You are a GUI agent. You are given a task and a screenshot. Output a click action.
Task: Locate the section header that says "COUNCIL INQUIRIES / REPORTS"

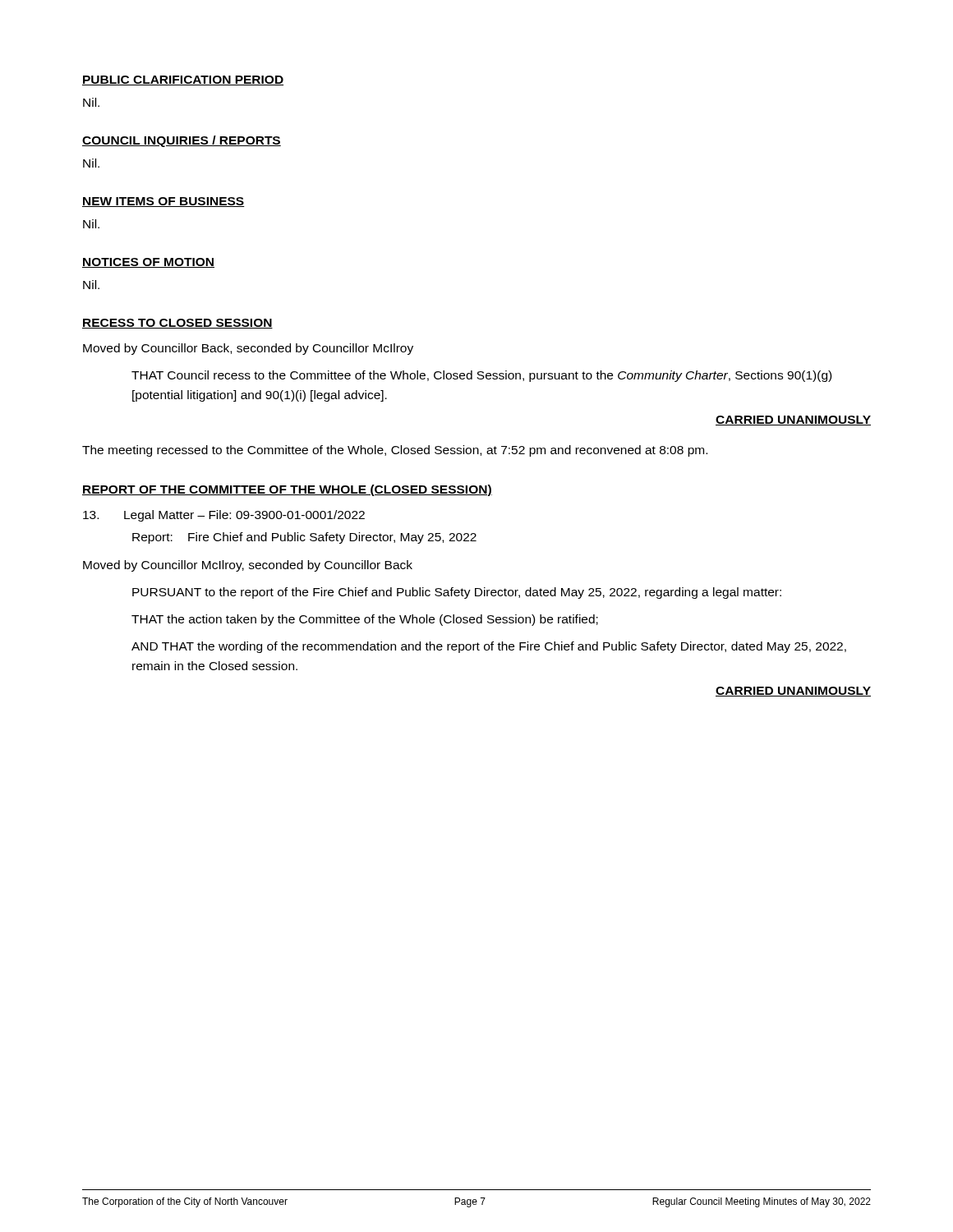[181, 140]
